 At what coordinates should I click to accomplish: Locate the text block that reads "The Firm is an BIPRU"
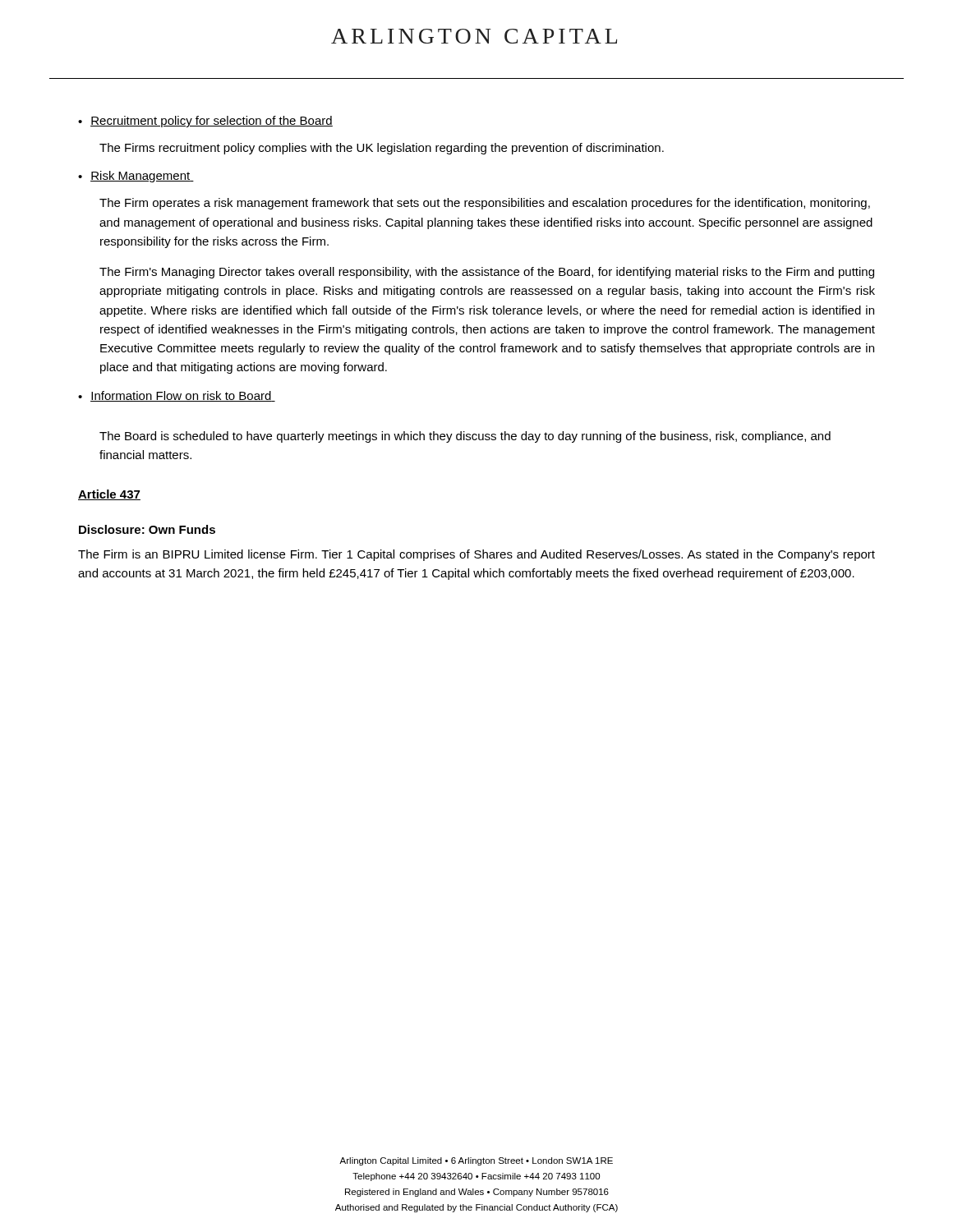tap(476, 564)
